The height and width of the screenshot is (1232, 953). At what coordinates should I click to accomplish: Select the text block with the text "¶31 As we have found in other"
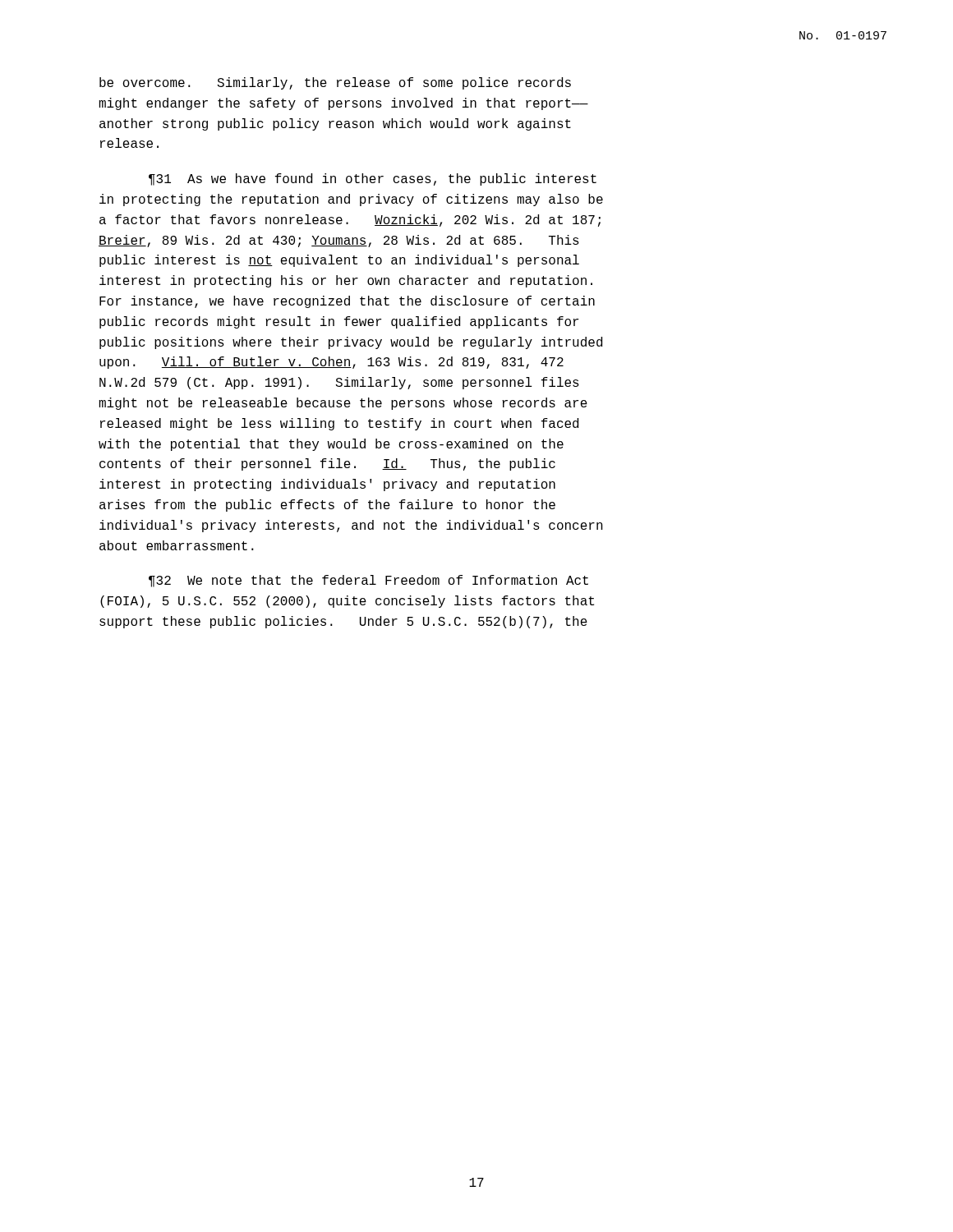(351, 363)
